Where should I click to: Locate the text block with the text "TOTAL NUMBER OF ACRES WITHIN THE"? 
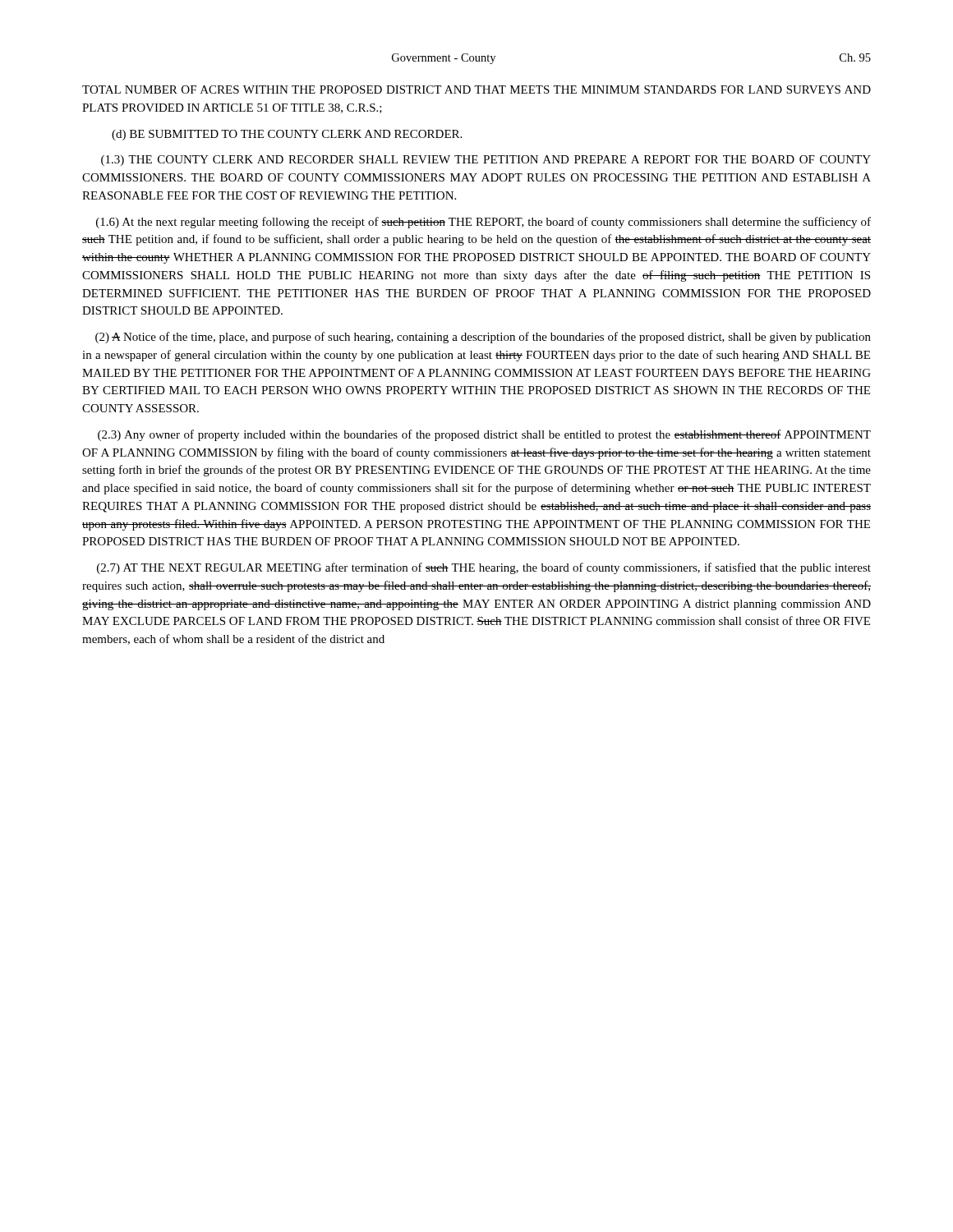pos(476,99)
